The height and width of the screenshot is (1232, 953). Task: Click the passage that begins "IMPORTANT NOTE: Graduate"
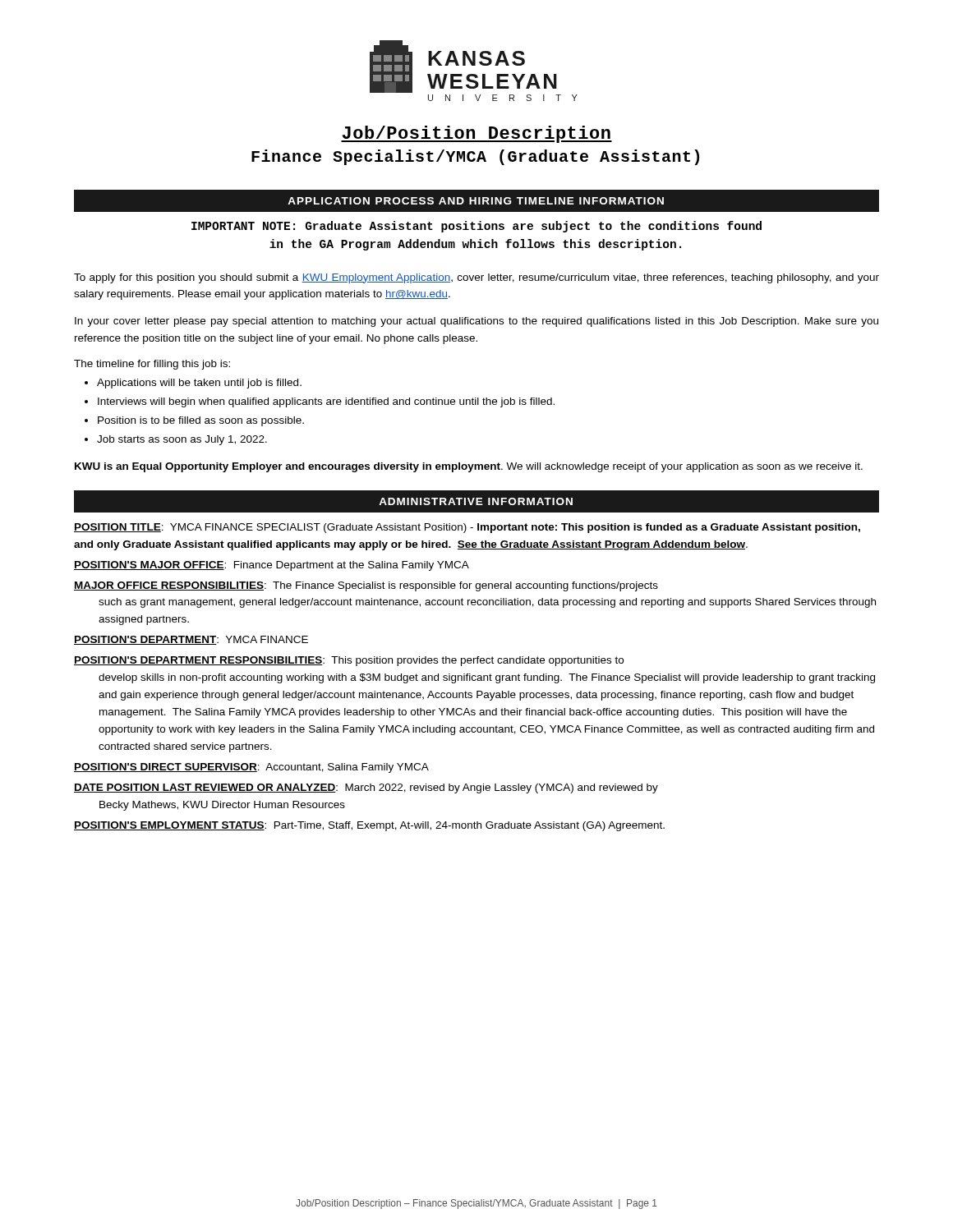pos(476,236)
